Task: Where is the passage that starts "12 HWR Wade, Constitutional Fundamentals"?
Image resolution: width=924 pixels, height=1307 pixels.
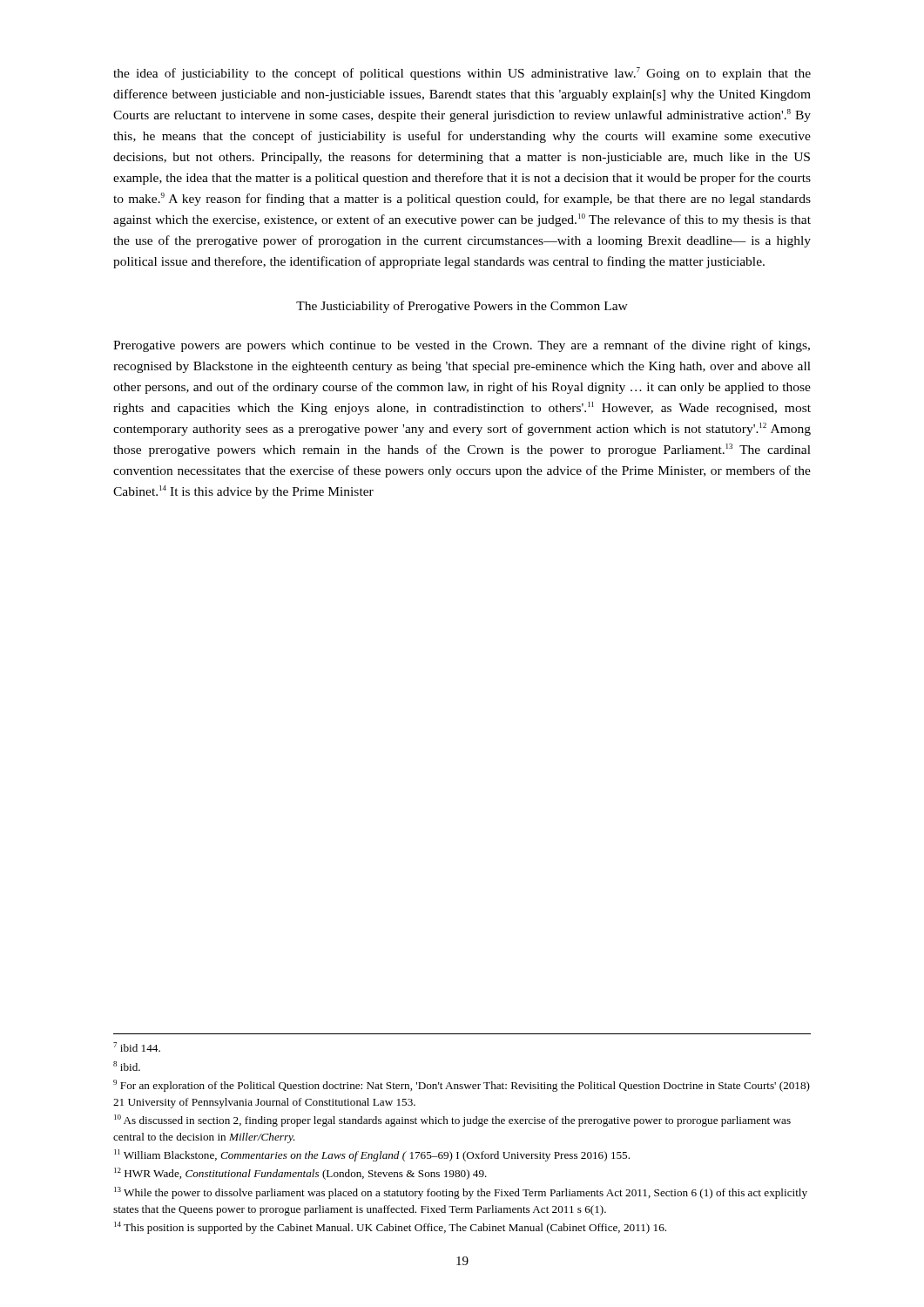Action: point(300,1173)
